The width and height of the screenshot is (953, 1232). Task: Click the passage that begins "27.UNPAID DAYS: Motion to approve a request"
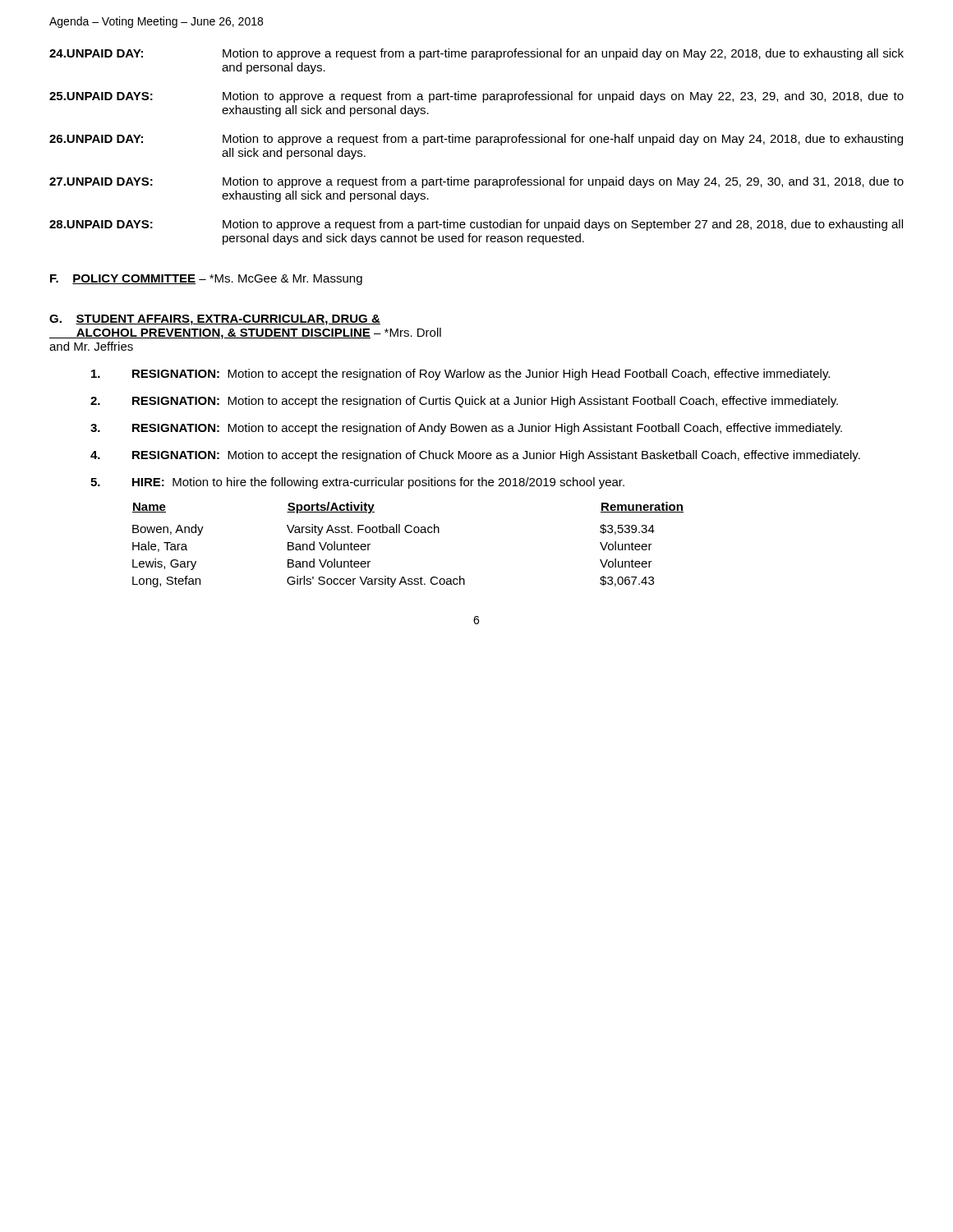476,188
